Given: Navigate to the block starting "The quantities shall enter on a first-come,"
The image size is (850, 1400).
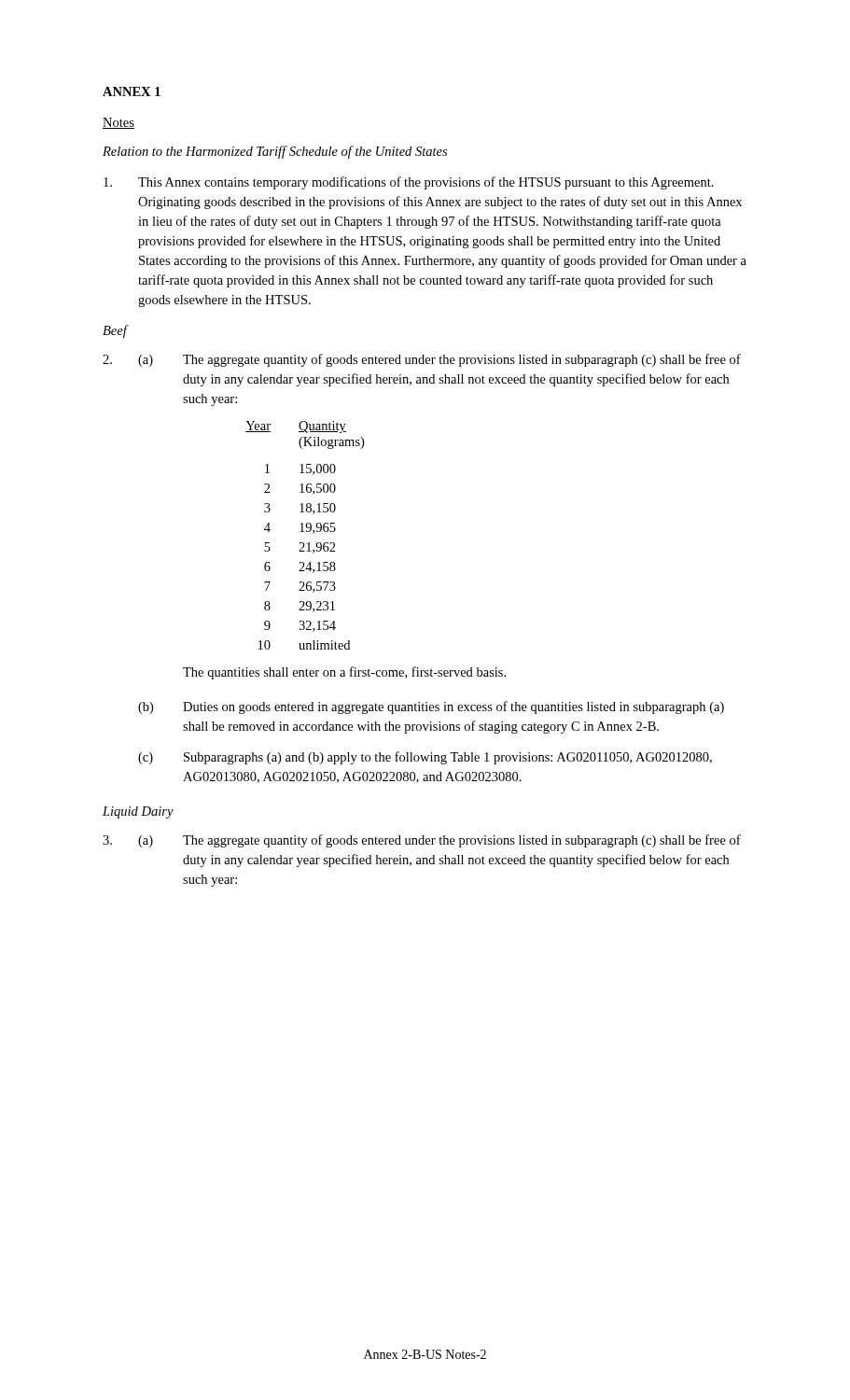Looking at the screenshot, I should pyautogui.click(x=345, y=672).
